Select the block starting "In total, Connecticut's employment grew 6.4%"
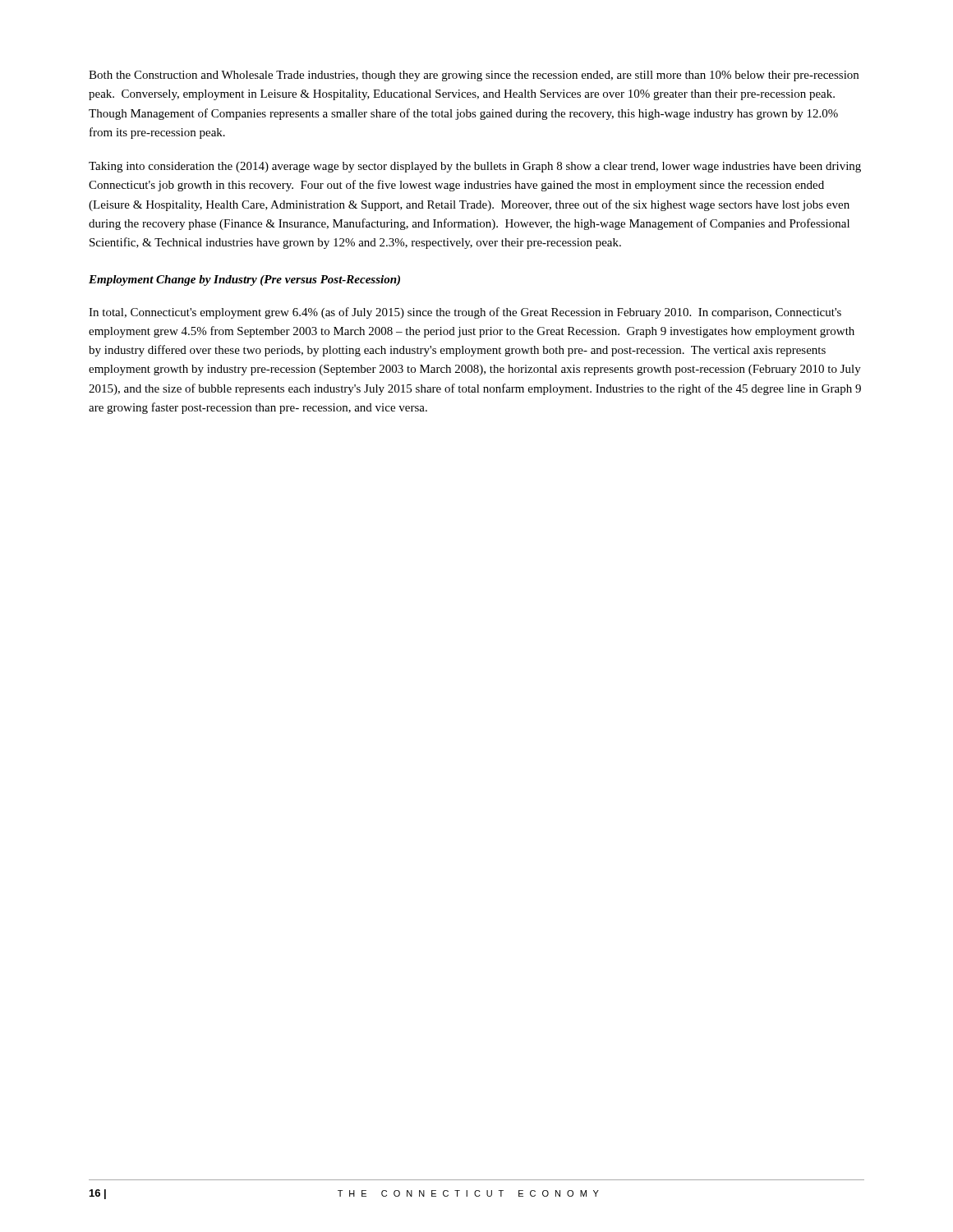Viewport: 953px width, 1232px height. pyautogui.click(x=475, y=359)
